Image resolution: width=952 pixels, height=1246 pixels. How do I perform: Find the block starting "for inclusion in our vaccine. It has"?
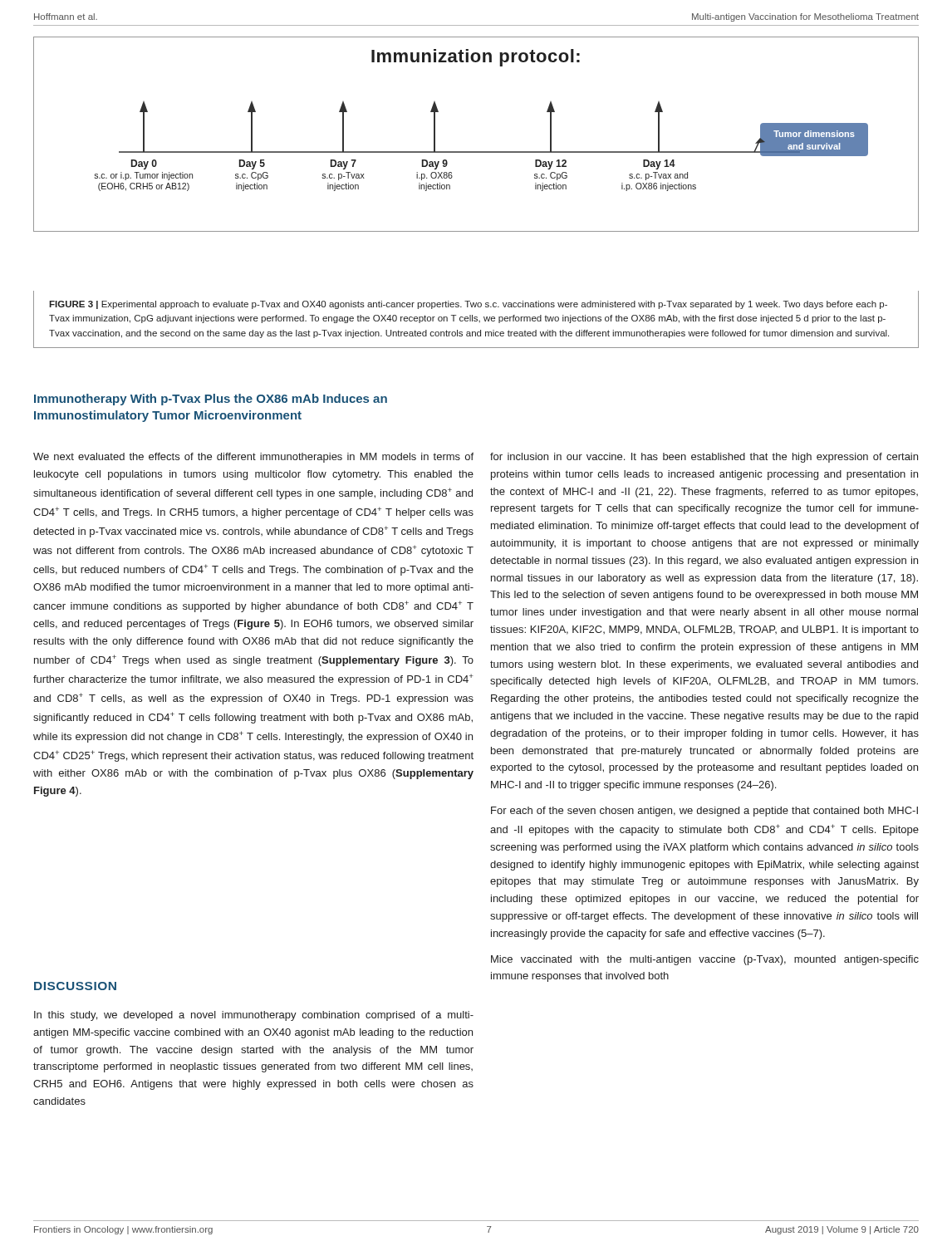pyautogui.click(x=704, y=717)
